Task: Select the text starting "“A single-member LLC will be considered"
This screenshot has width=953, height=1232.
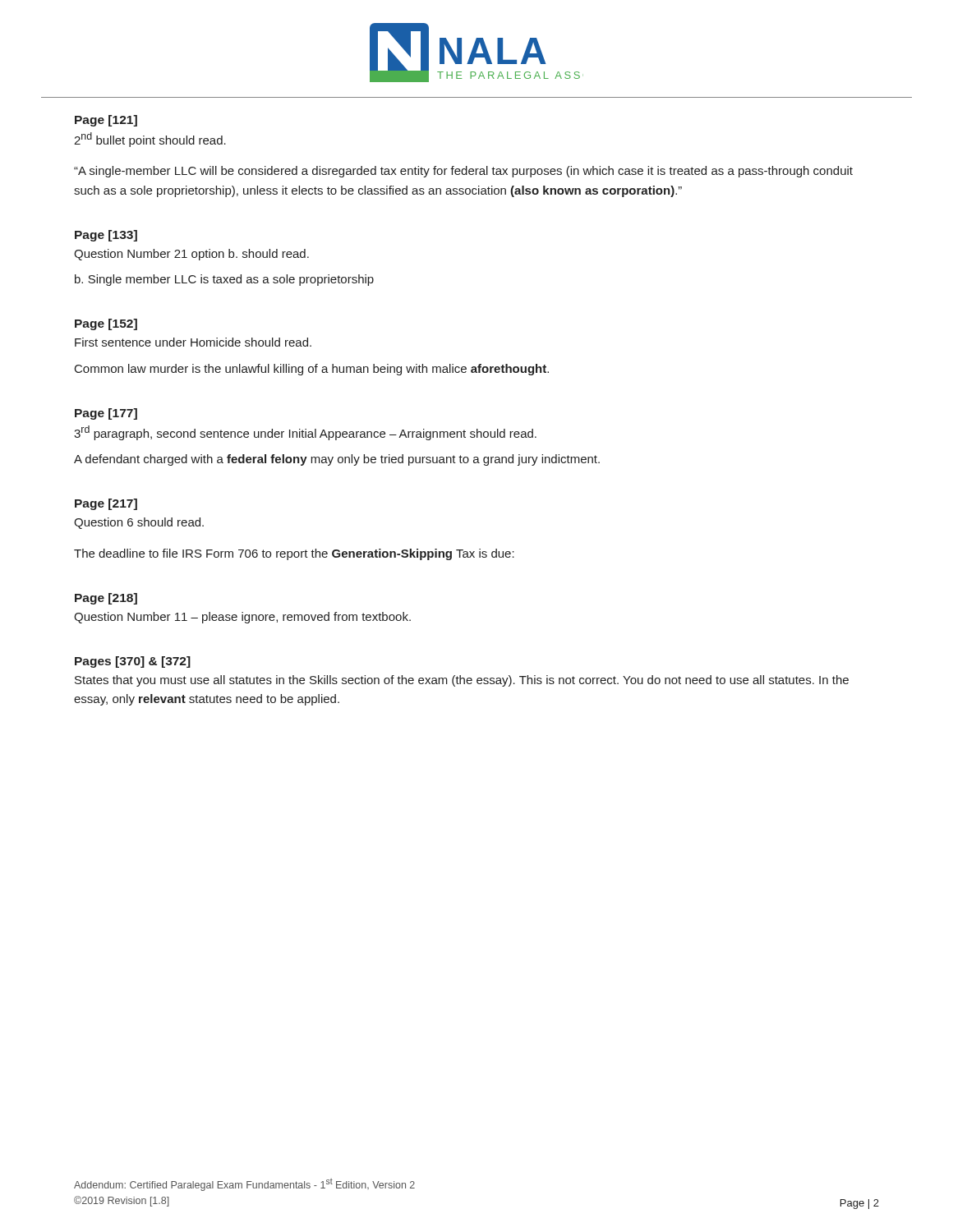Action: pos(463,180)
